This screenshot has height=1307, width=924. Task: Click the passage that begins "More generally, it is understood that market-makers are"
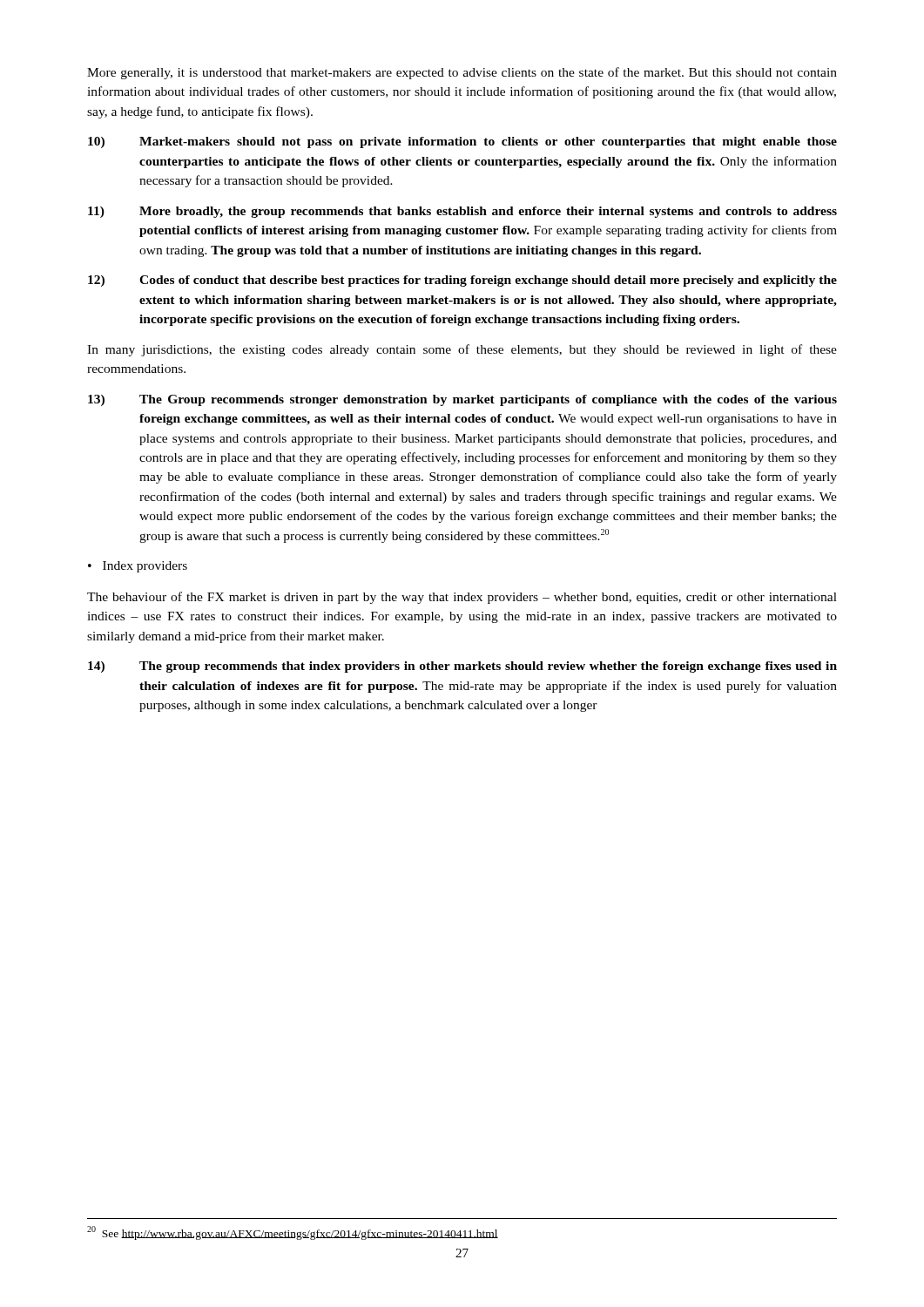click(462, 92)
